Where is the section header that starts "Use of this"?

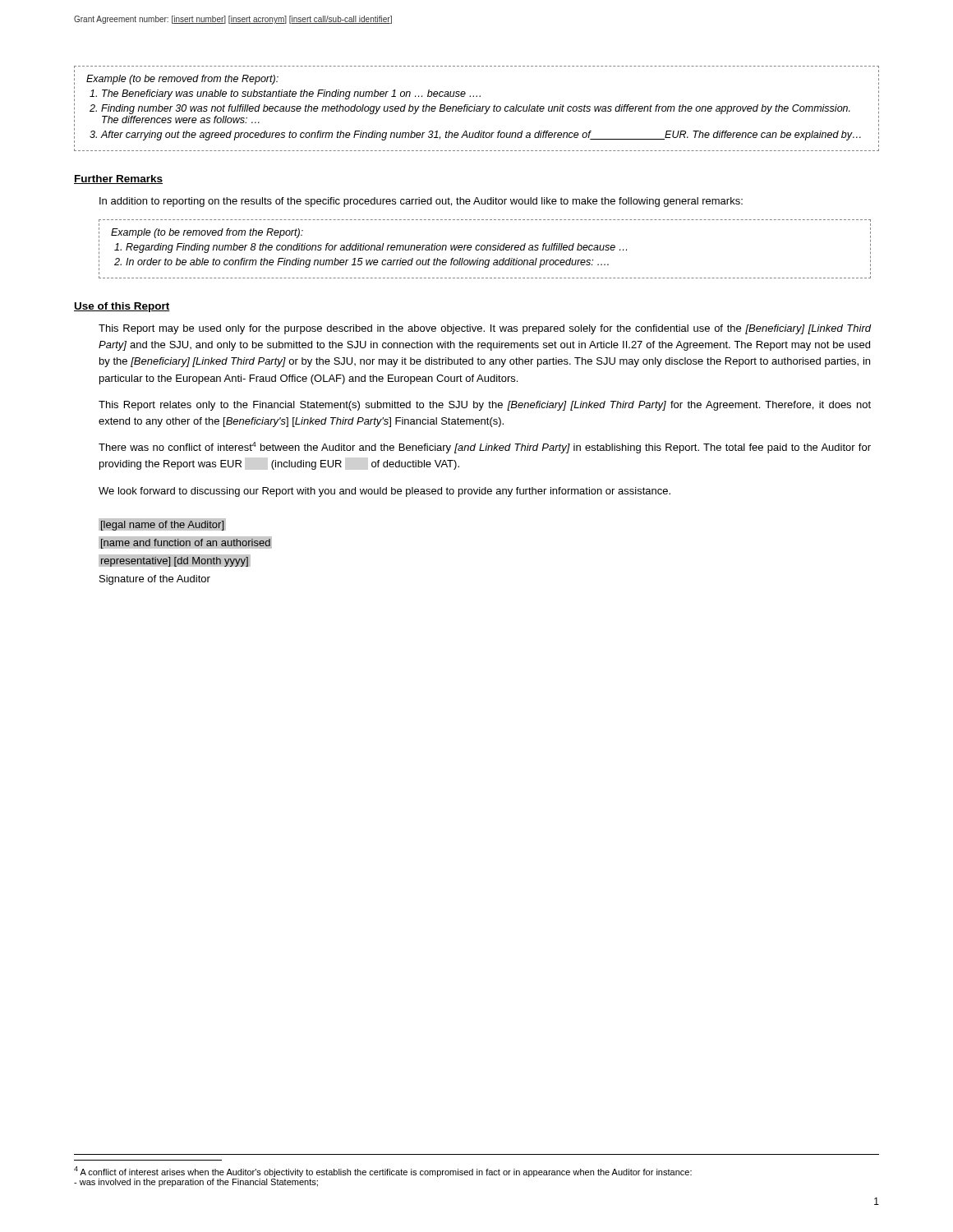coord(122,306)
